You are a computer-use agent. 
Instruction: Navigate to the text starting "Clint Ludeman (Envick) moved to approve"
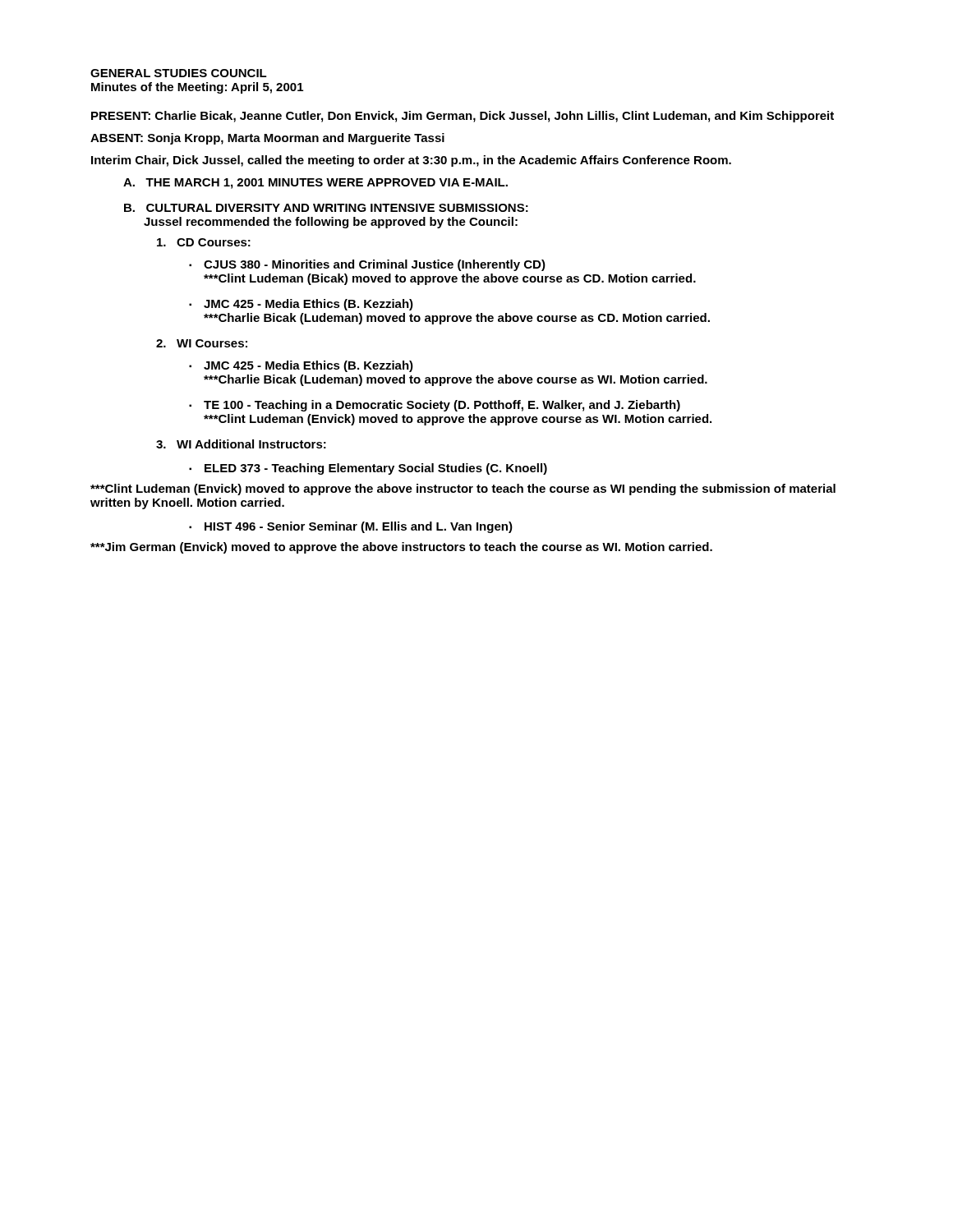pyautogui.click(x=463, y=495)
